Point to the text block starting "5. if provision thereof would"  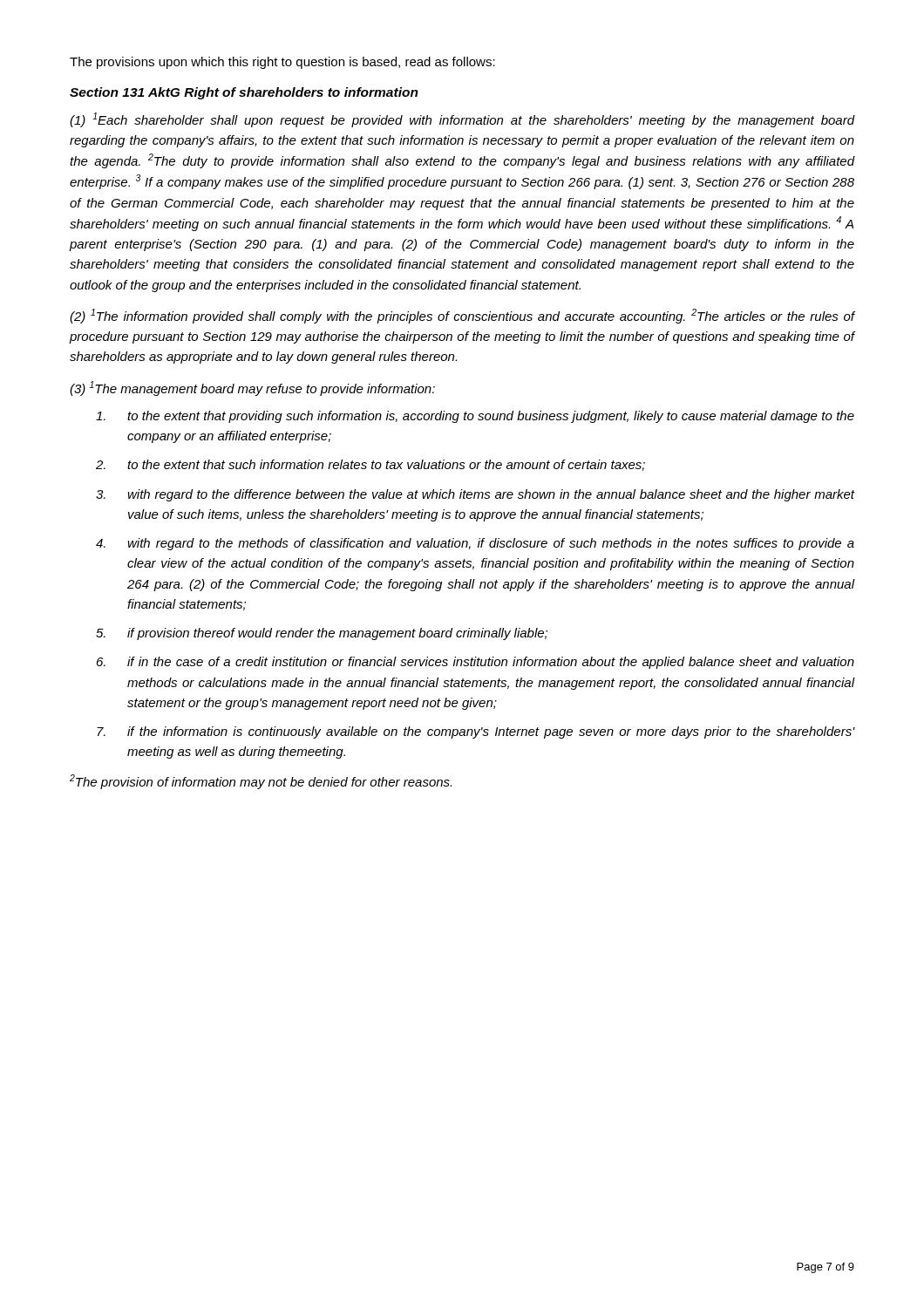click(x=475, y=633)
